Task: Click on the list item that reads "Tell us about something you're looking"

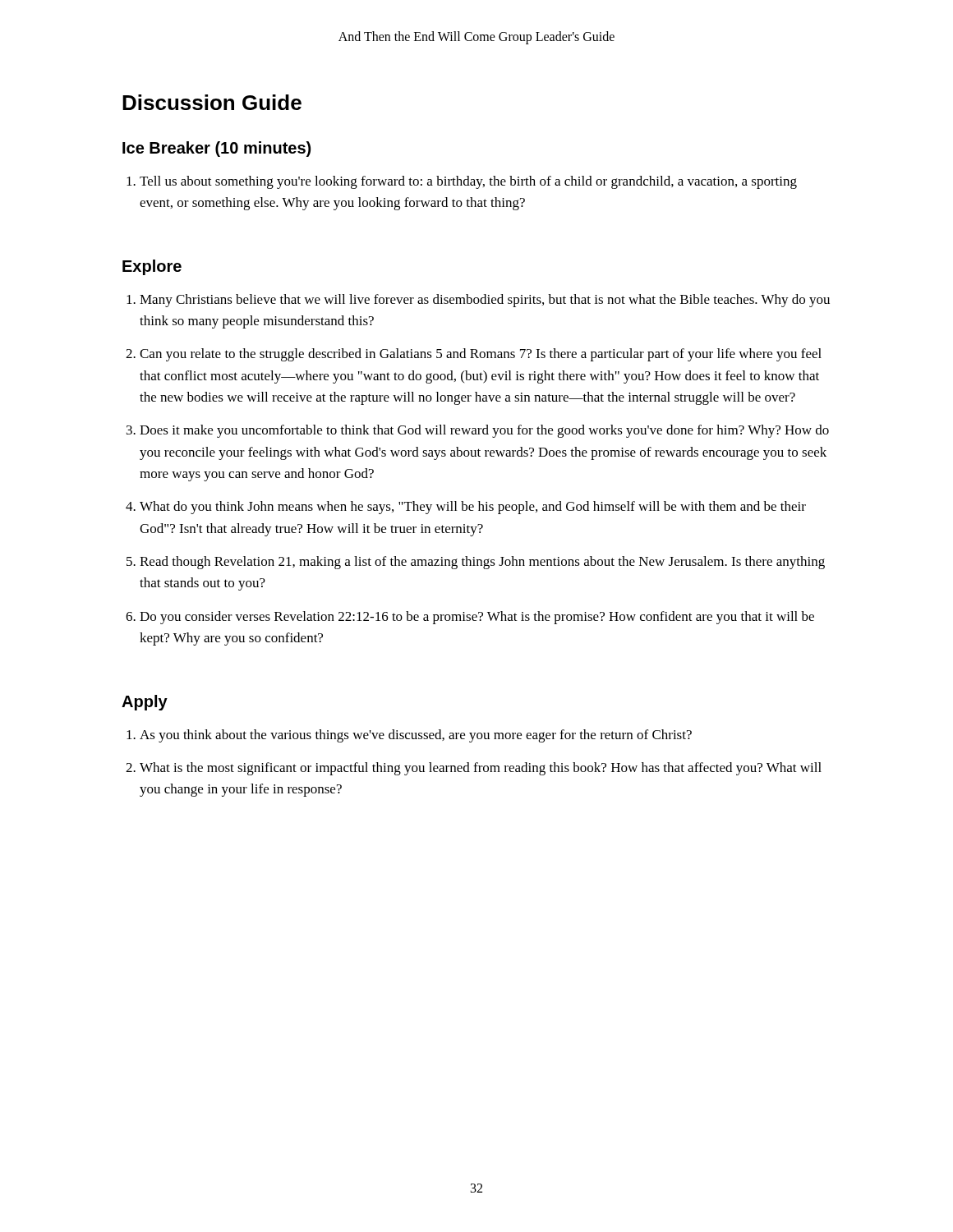Action: click(486, 192)
